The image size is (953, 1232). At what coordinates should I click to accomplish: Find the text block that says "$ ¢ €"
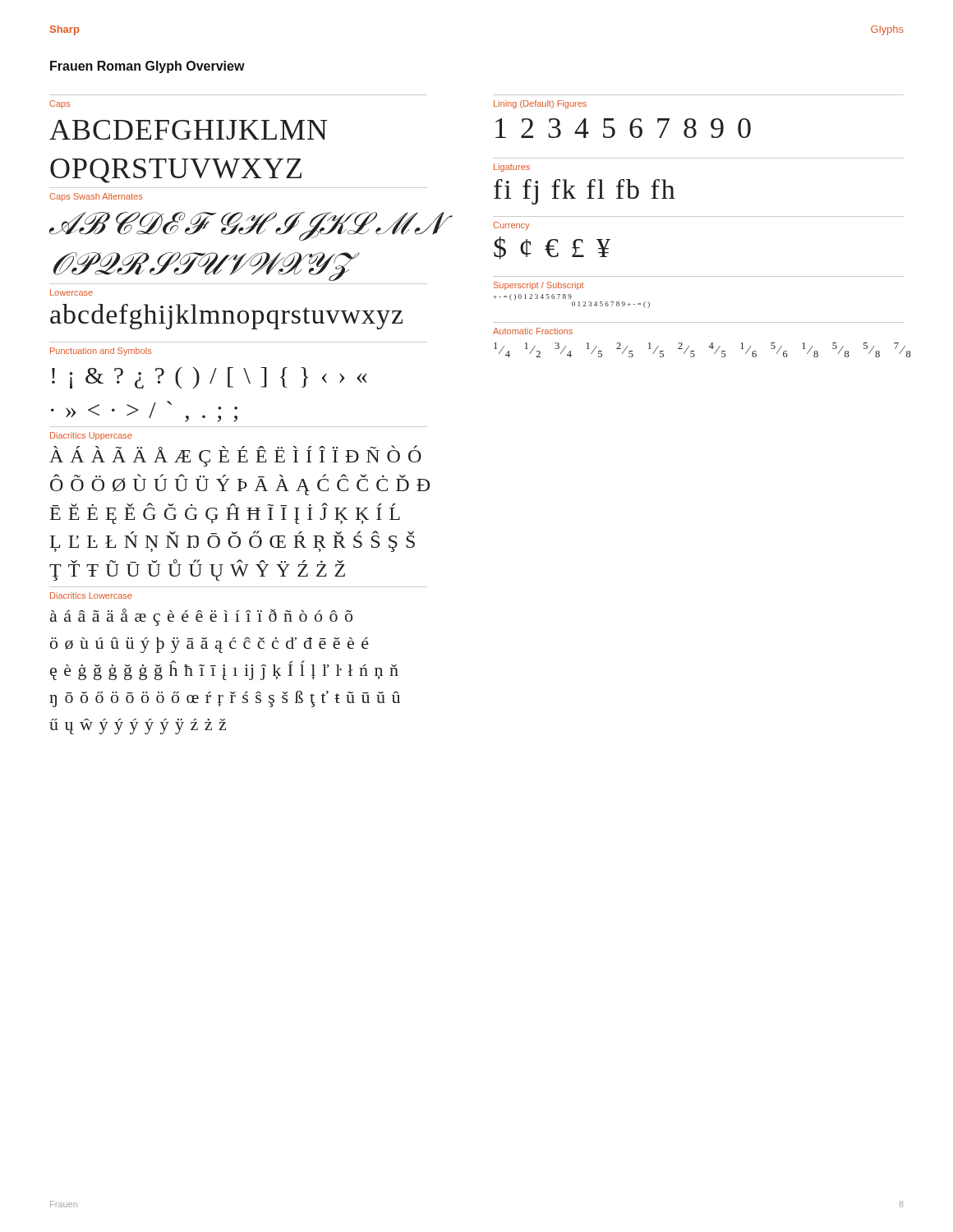[x=553, y=248]
